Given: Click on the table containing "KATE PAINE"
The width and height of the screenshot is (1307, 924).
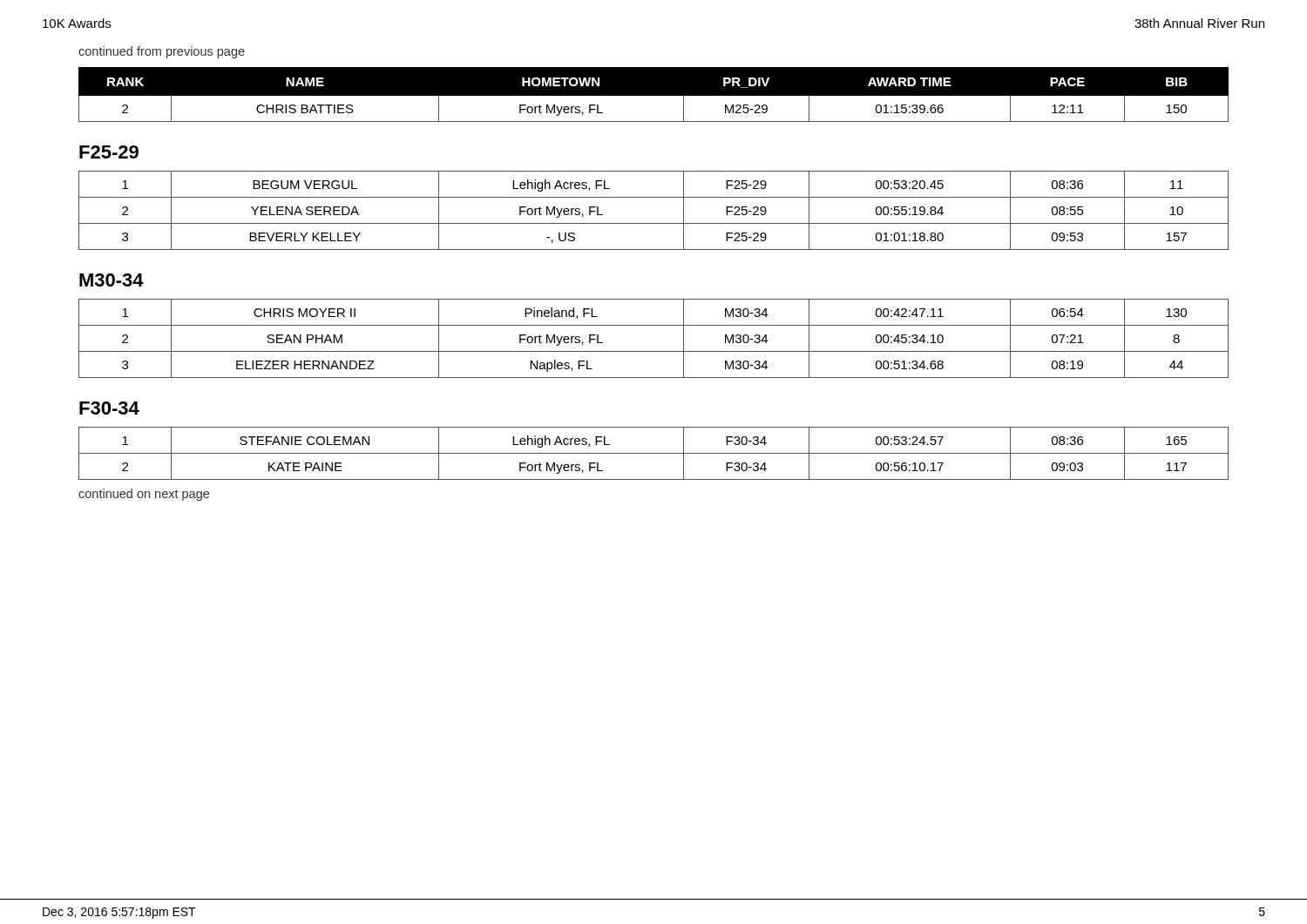Looking at the screenshot, I should click(x=654, y=453).
